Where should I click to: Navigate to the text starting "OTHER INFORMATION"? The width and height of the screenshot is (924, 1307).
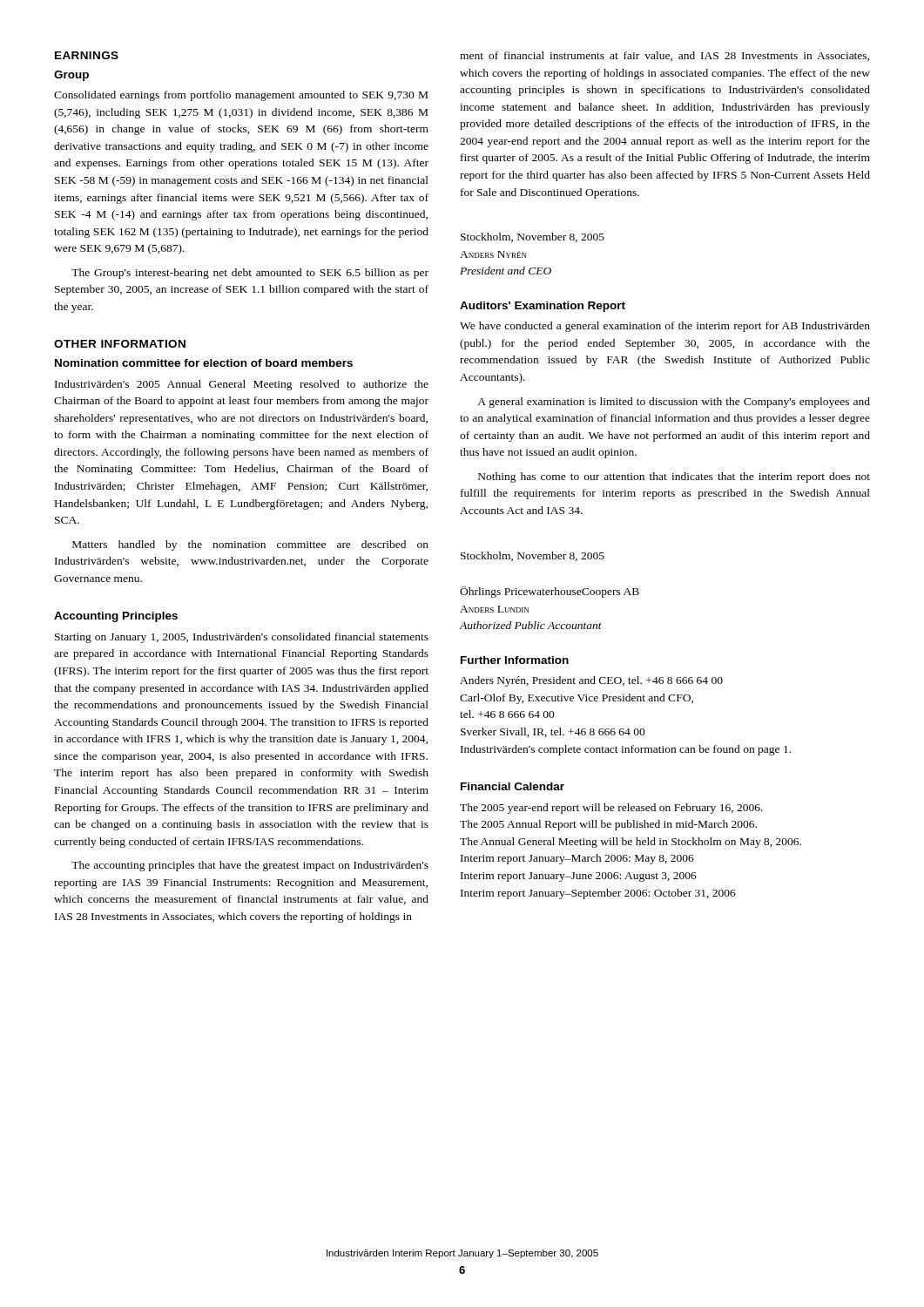coord(120,344)
